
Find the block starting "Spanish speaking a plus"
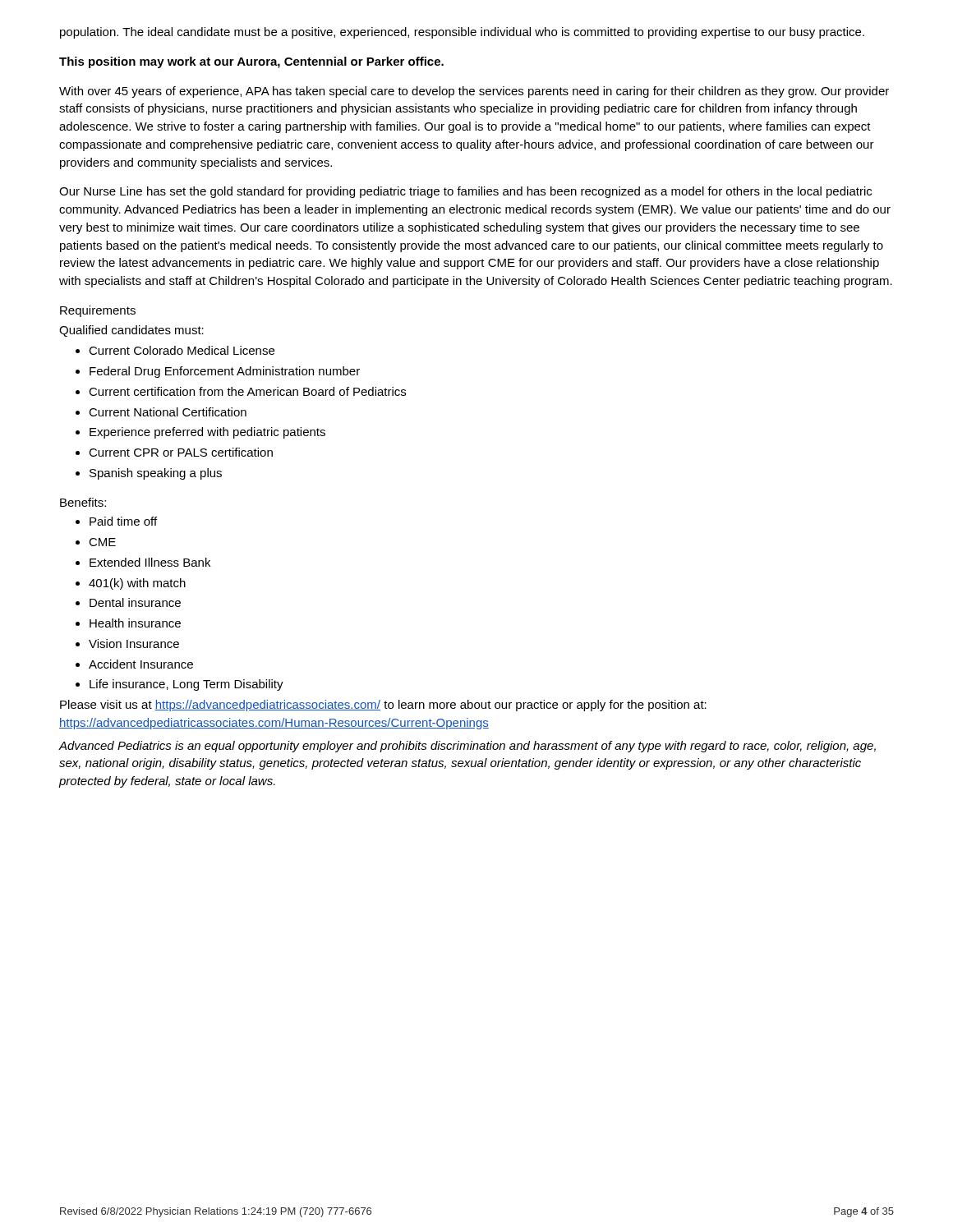point(149,474)
